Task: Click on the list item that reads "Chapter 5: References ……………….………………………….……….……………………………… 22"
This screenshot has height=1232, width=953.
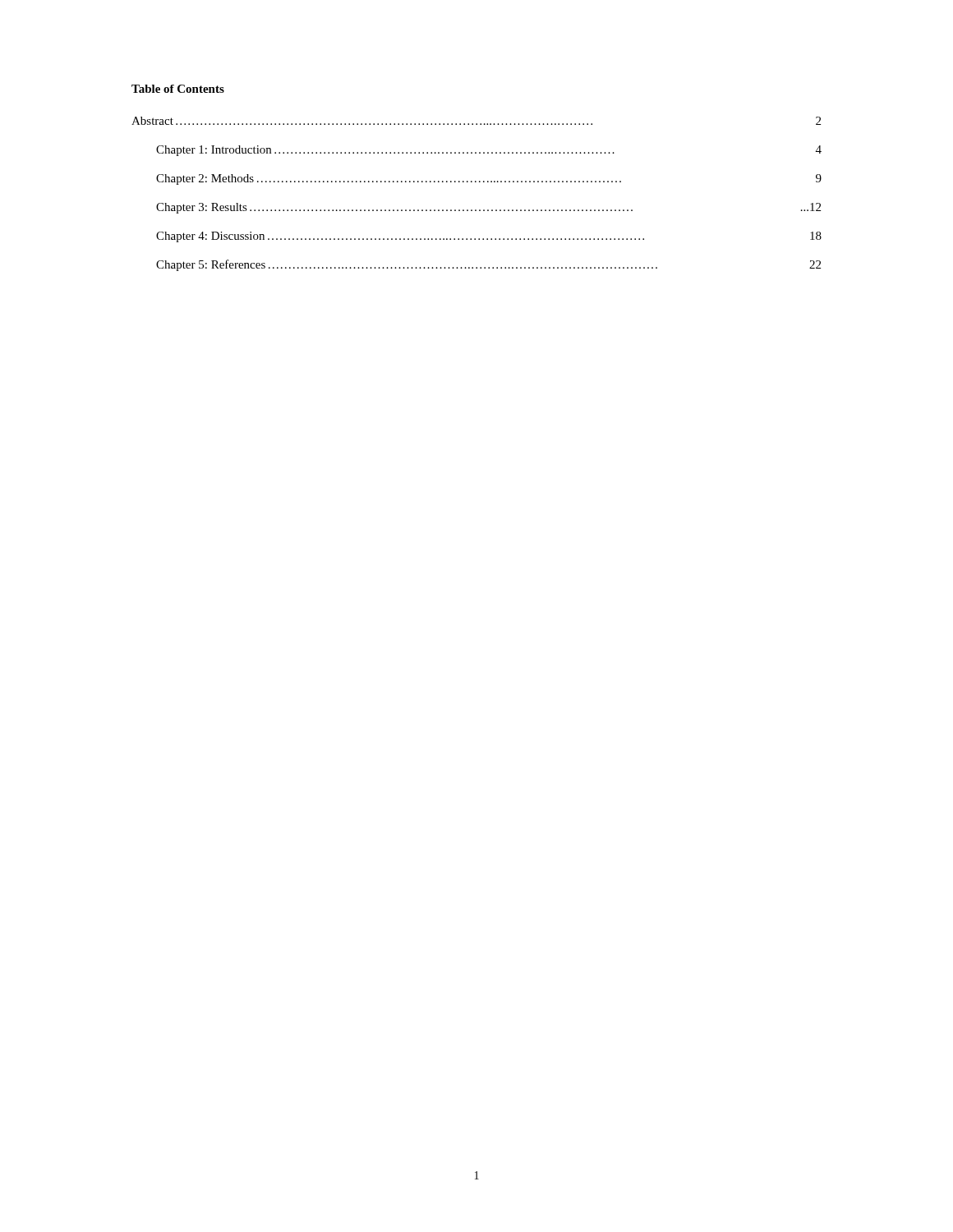Action: [x=489, y=265]
